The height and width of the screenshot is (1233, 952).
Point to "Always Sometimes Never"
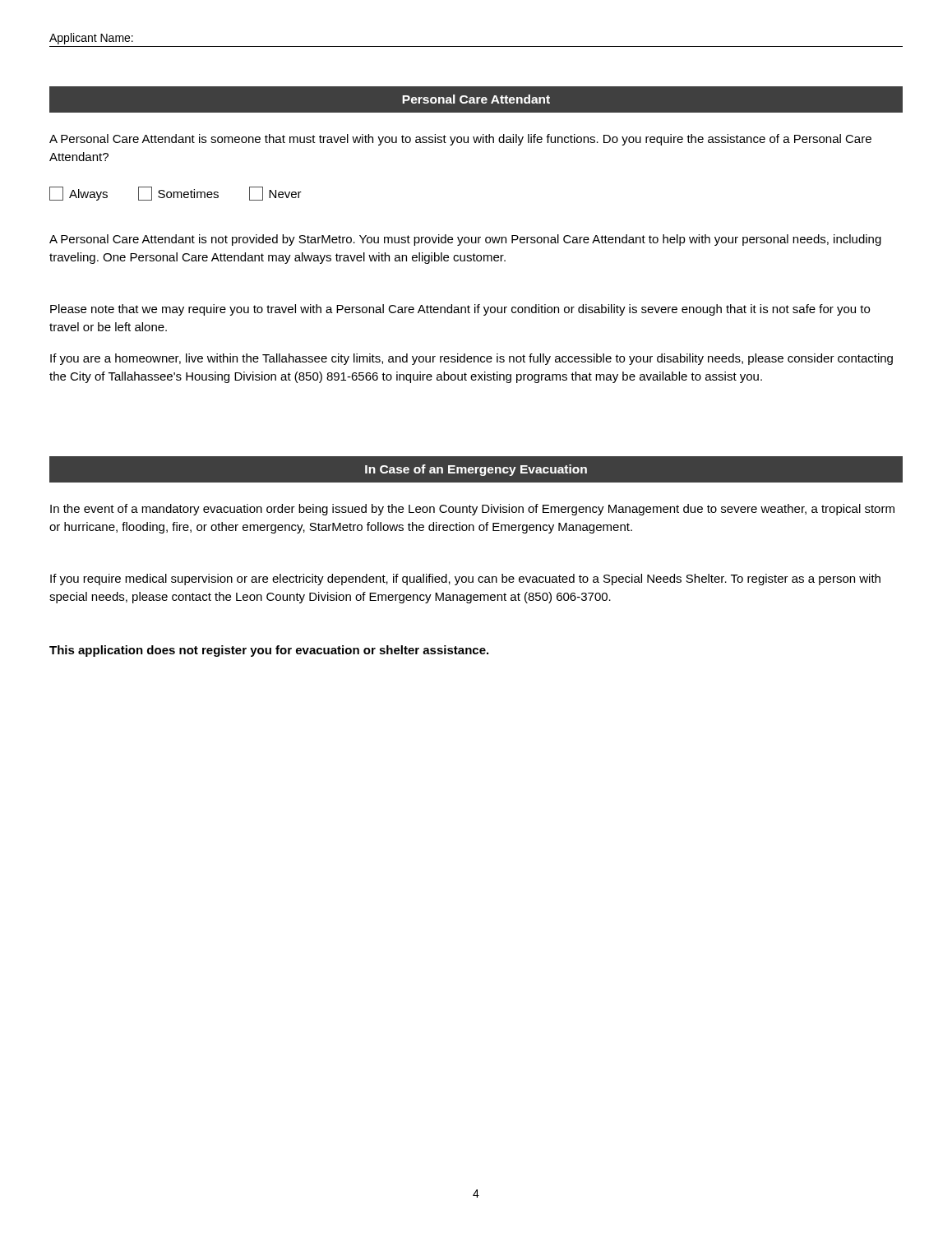[176, 194]
